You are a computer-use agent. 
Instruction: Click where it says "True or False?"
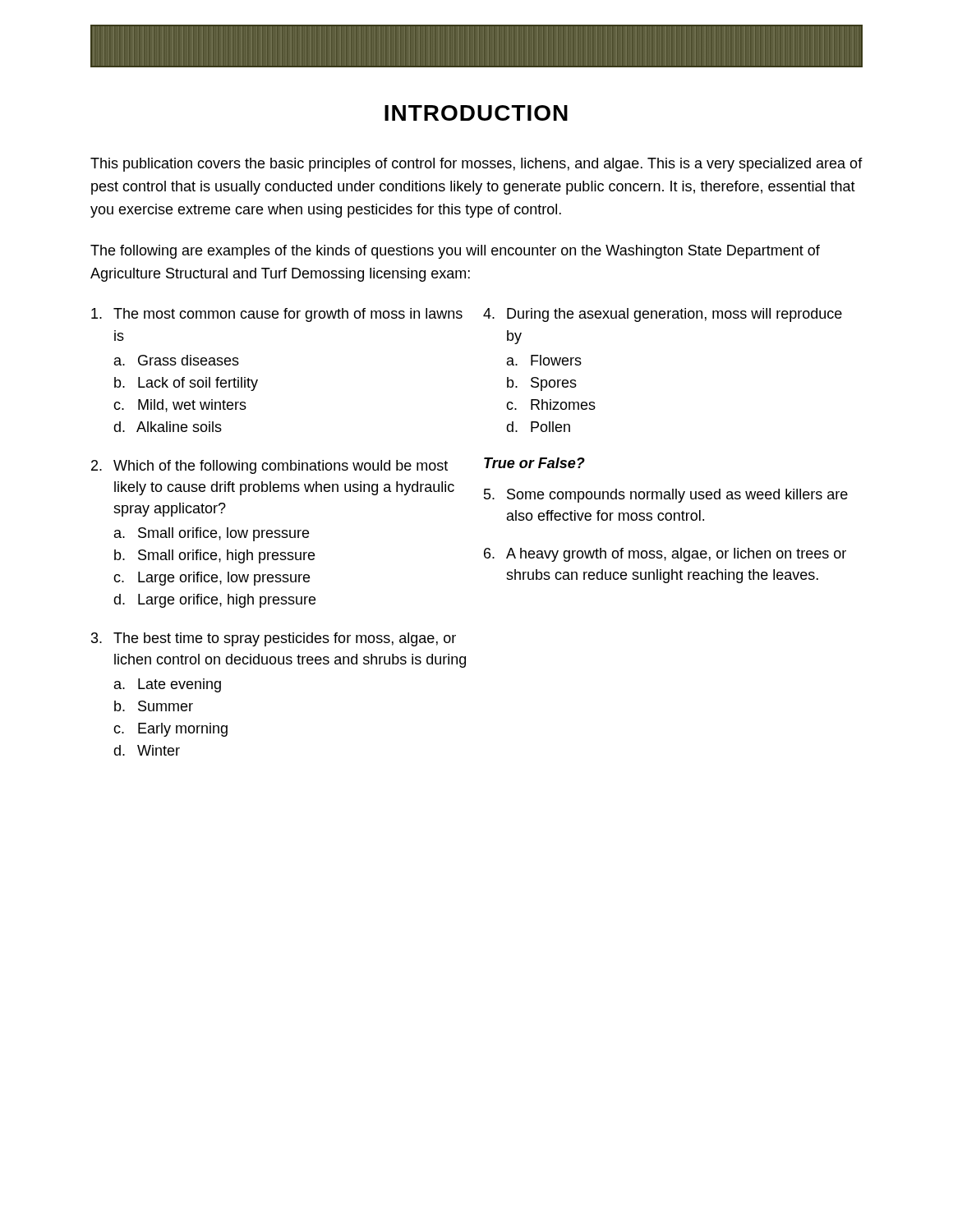click(534, 463)
